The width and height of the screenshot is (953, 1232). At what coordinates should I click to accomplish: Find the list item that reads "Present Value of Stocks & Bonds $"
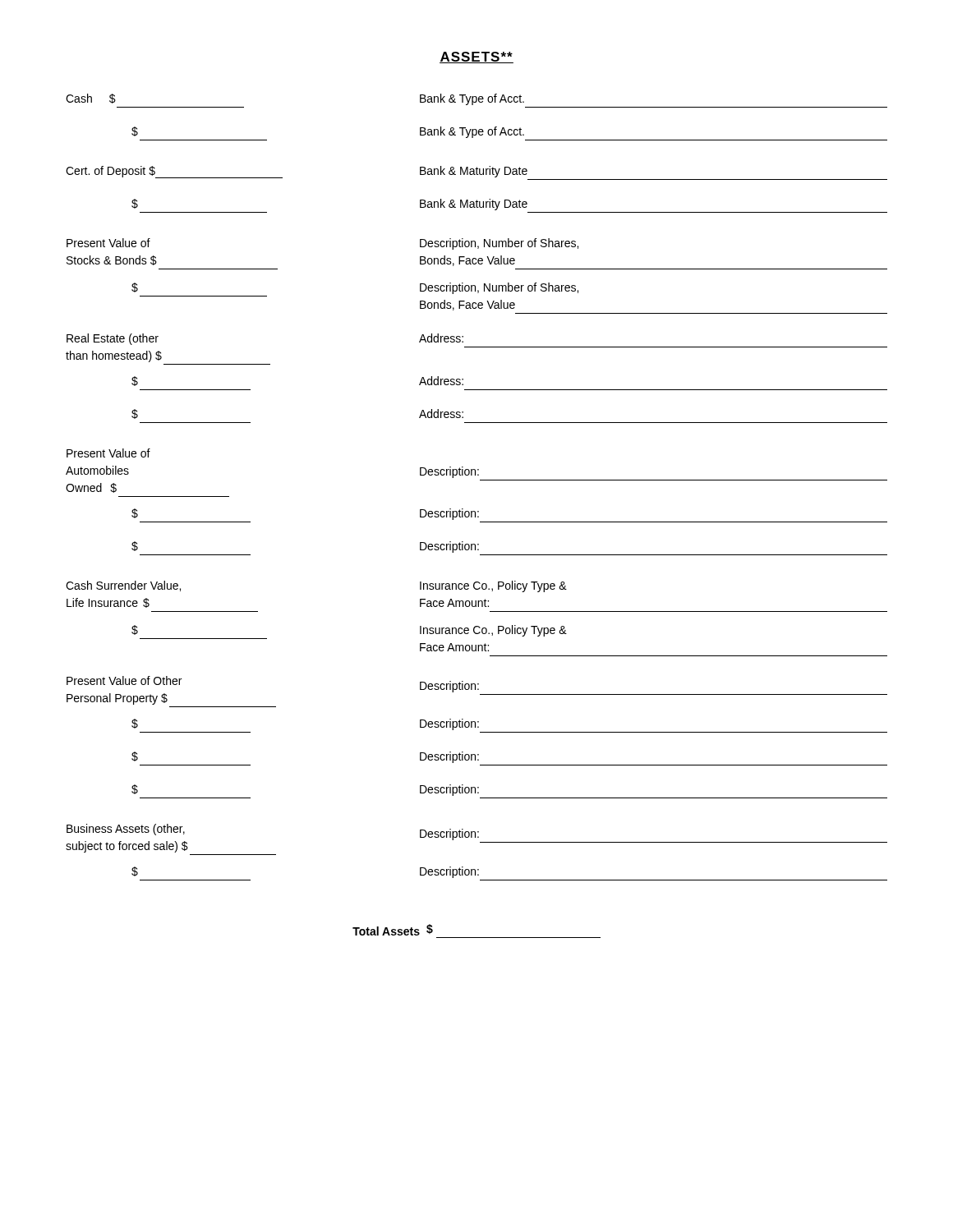coord(476,253)
